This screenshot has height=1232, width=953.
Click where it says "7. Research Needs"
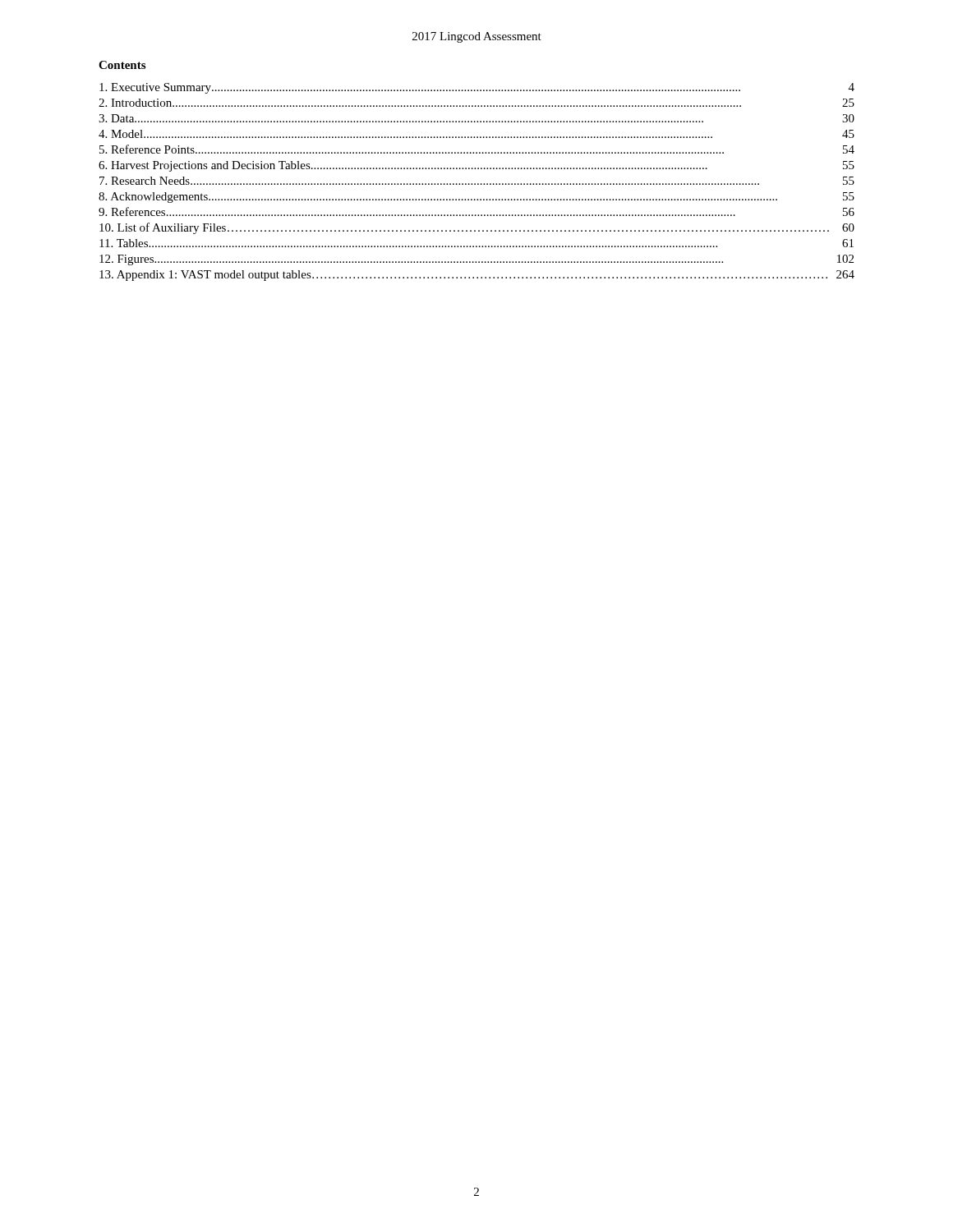click(x=476, y=181)
